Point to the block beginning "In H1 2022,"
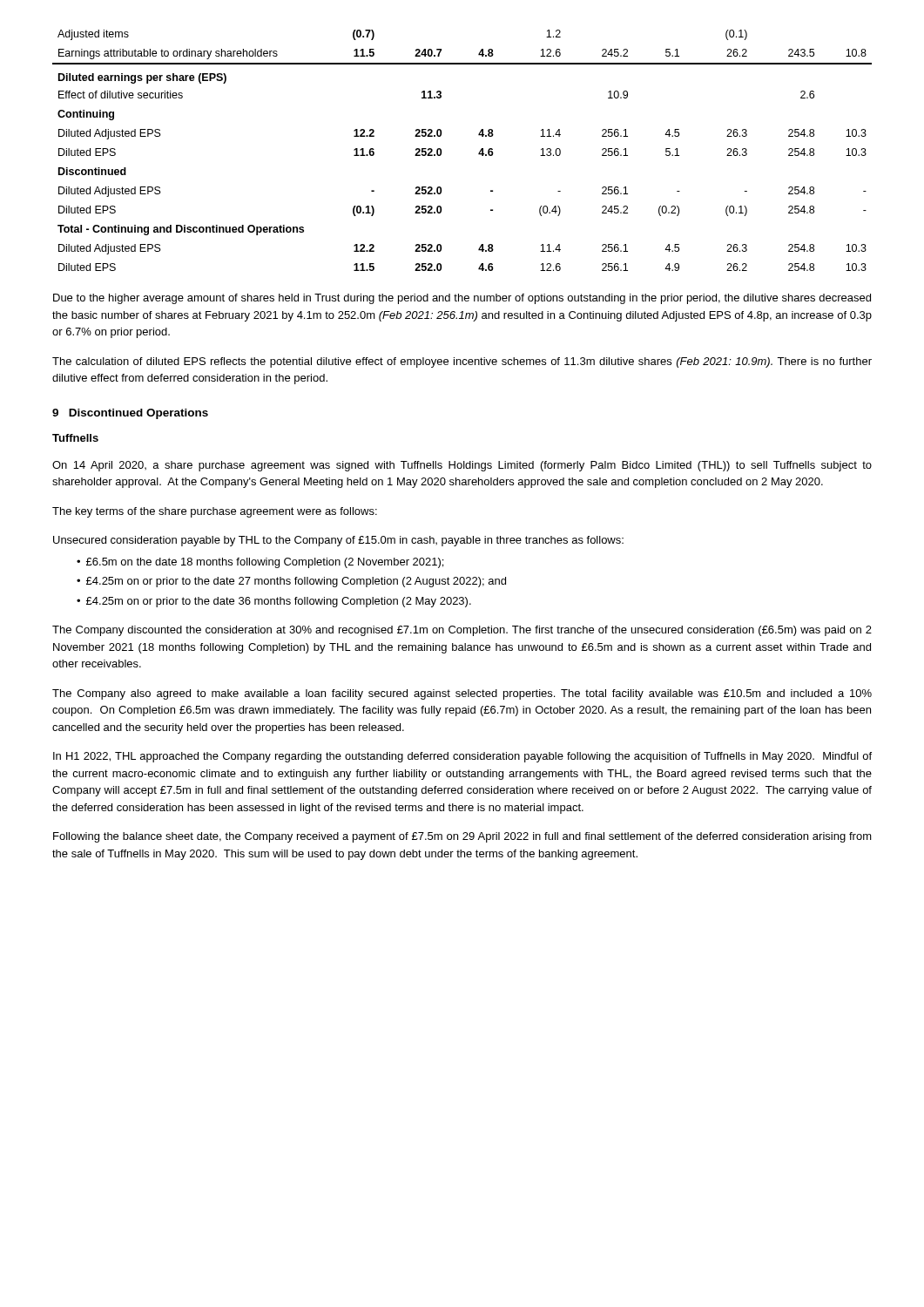This screenshot has width=924, height=1307. point(462,781)
